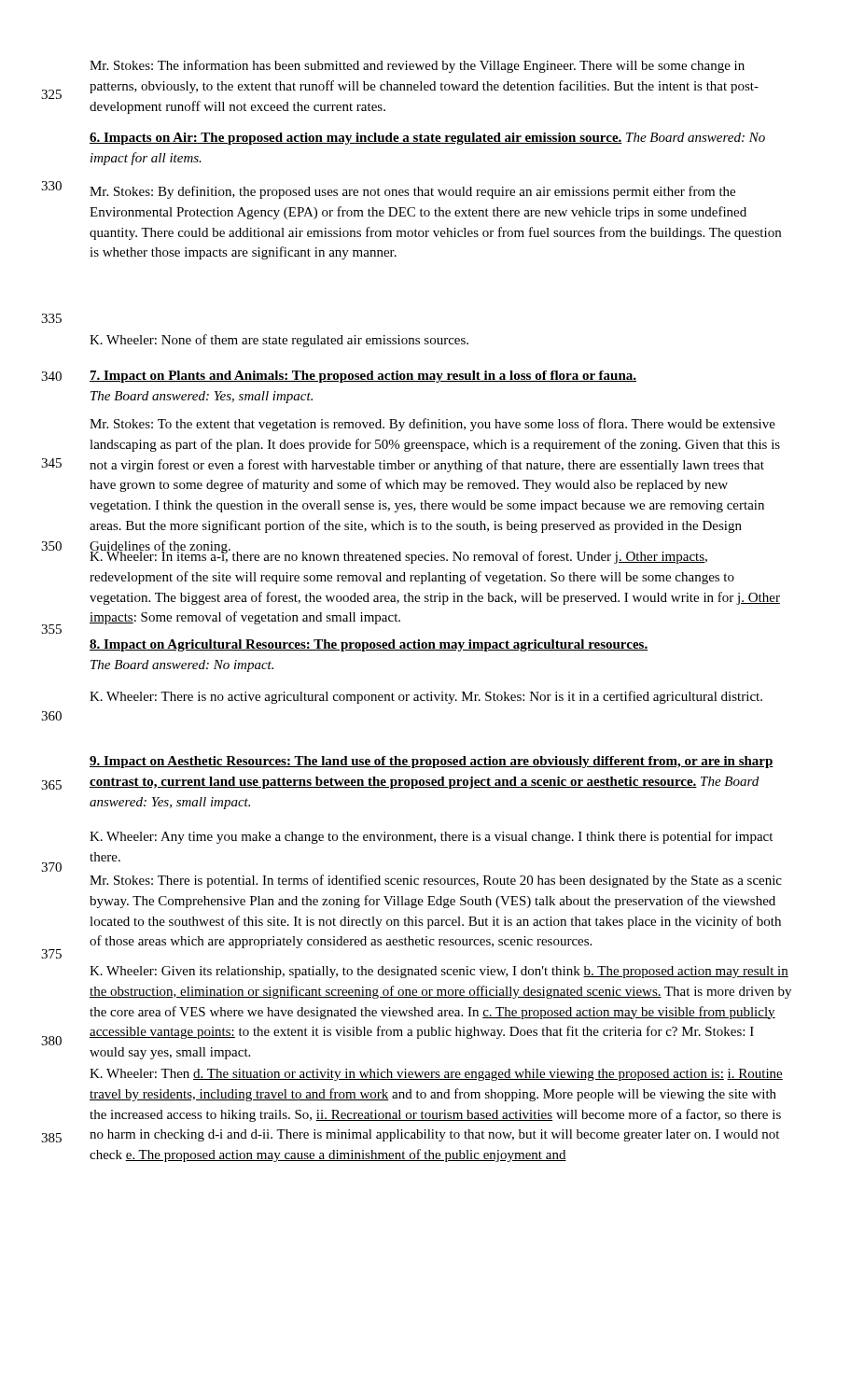Find the text starting "7. Impact on Plants"
Image resolution: width=850 pixels, height=1400 pixels.
click(441, 386)
